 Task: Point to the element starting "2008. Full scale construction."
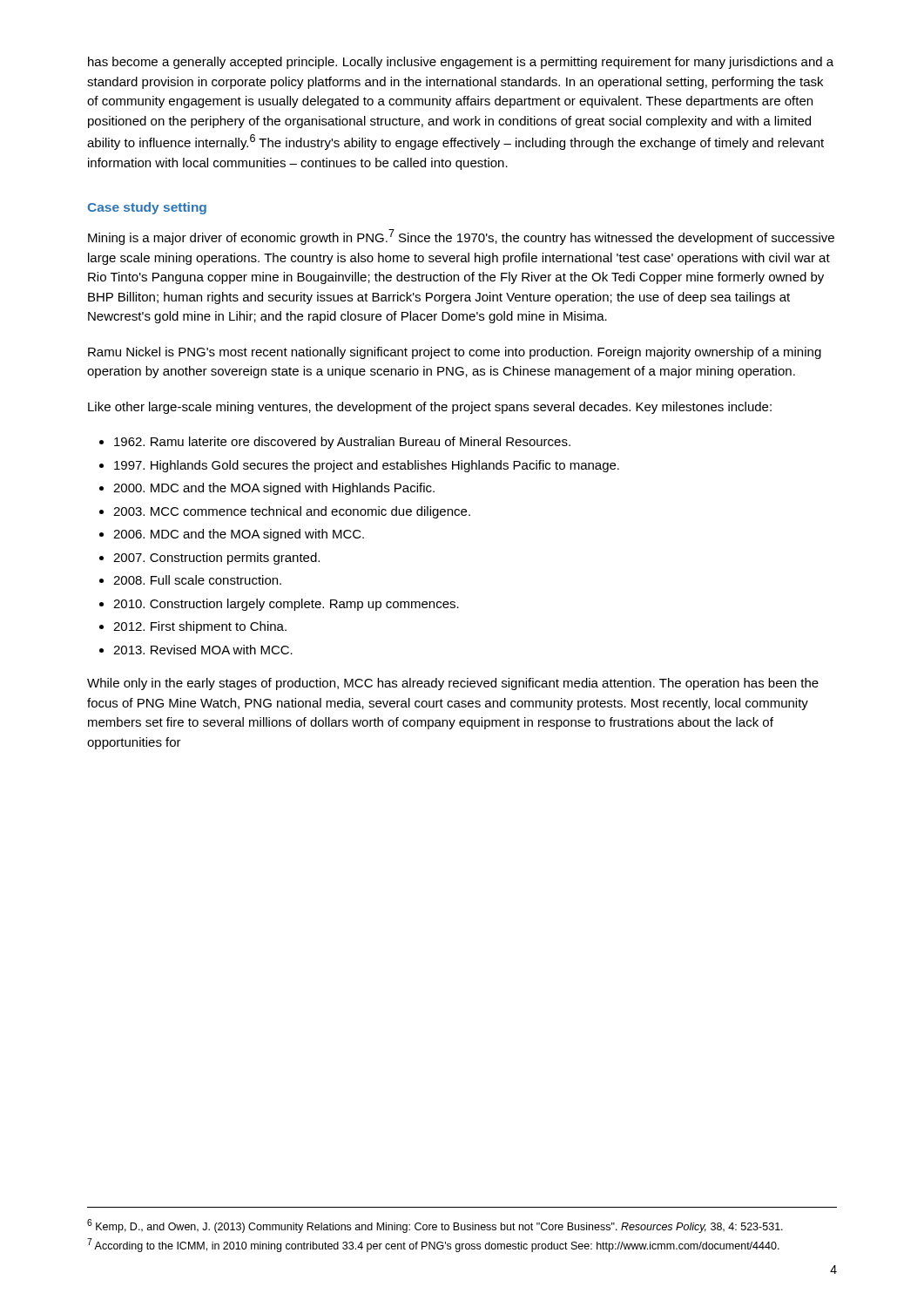pos(198,580)
